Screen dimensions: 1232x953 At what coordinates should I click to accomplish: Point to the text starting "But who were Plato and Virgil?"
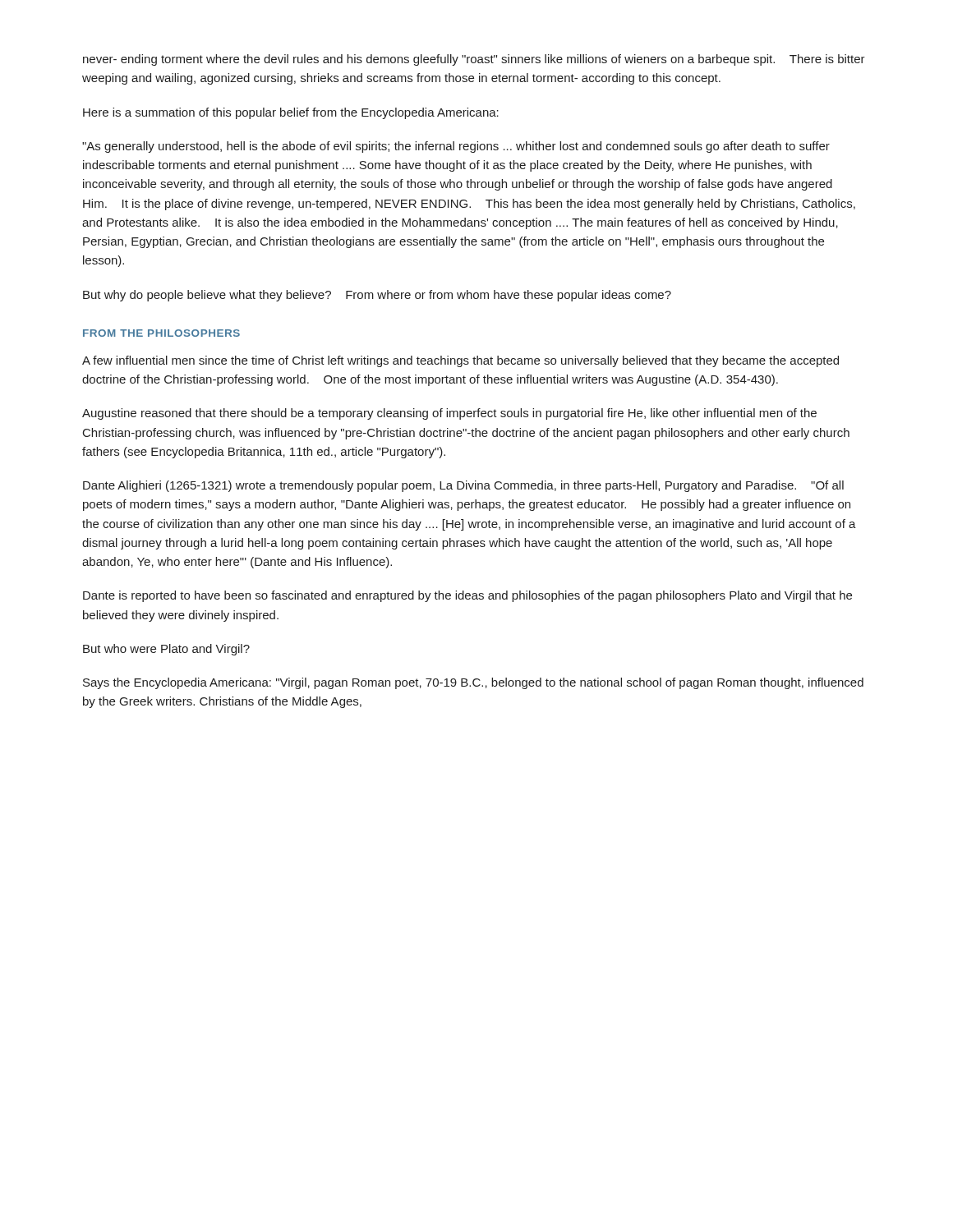(166, 648)
